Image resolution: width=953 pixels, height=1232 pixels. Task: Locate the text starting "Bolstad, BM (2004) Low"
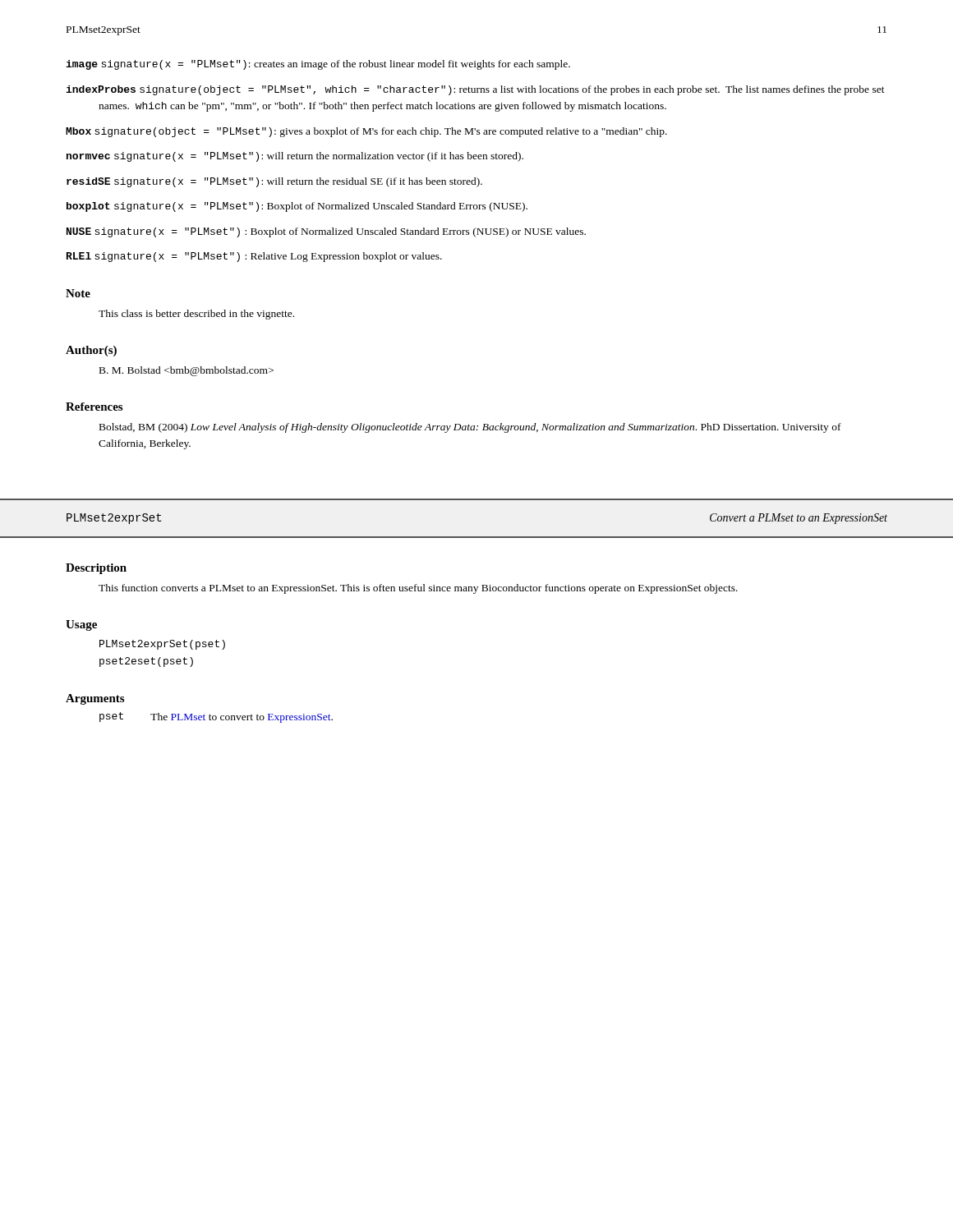point(470,435)
